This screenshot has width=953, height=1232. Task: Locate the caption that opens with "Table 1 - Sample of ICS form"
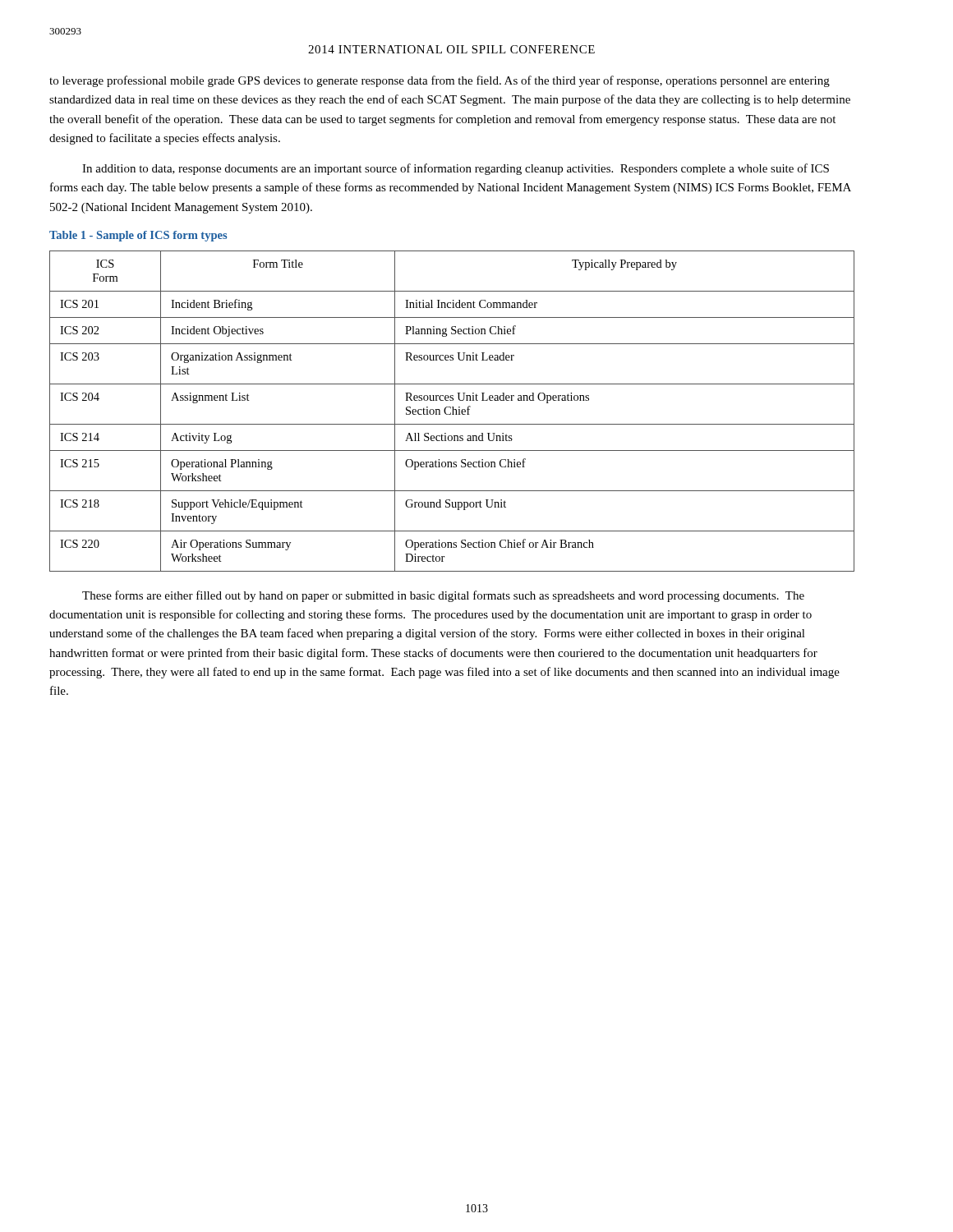click(138, 235)
